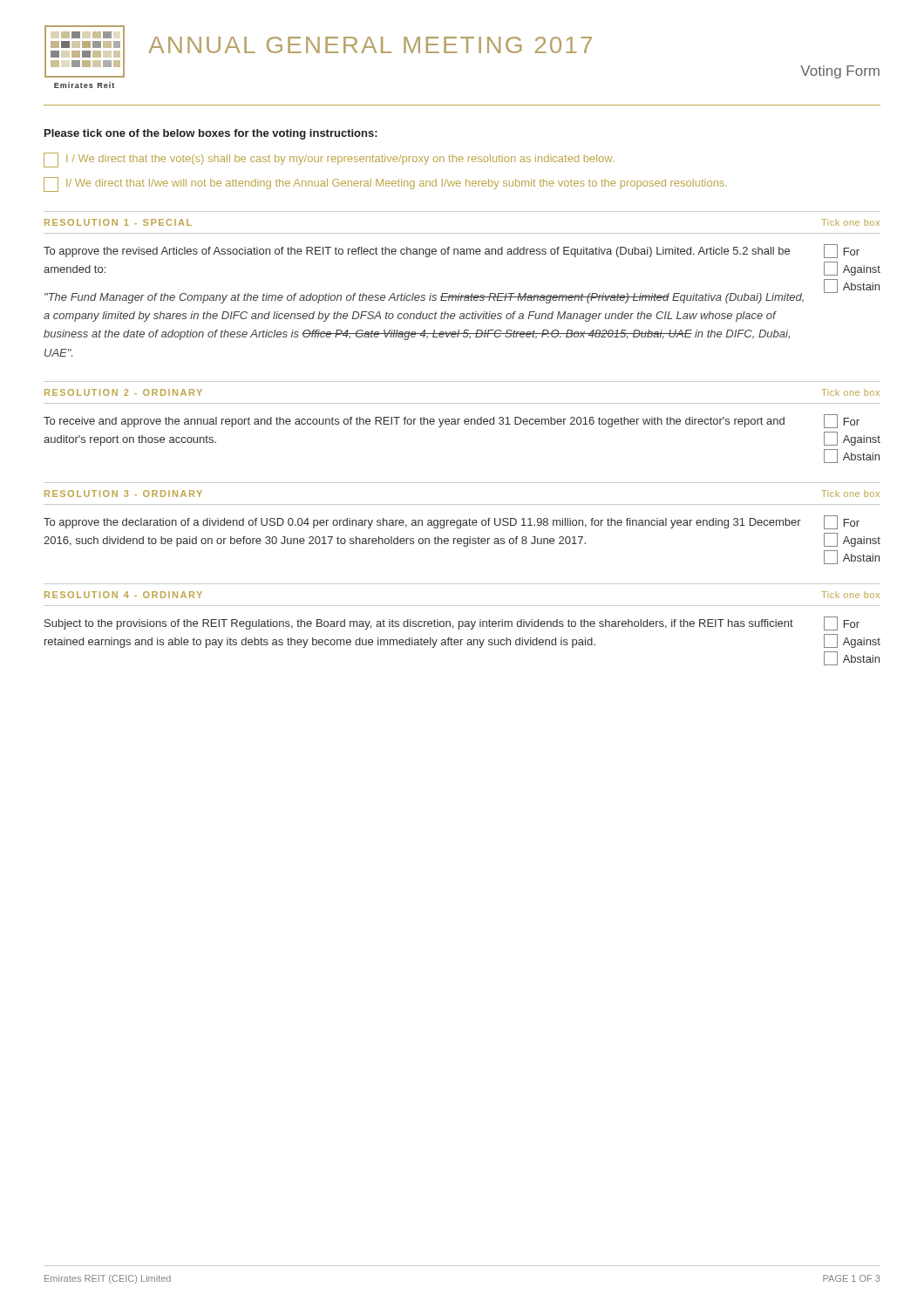Image resolution: width=924 pixels, height=1308 pixels.
Task: Point to "Voting Form"
Action: [840, 71]
